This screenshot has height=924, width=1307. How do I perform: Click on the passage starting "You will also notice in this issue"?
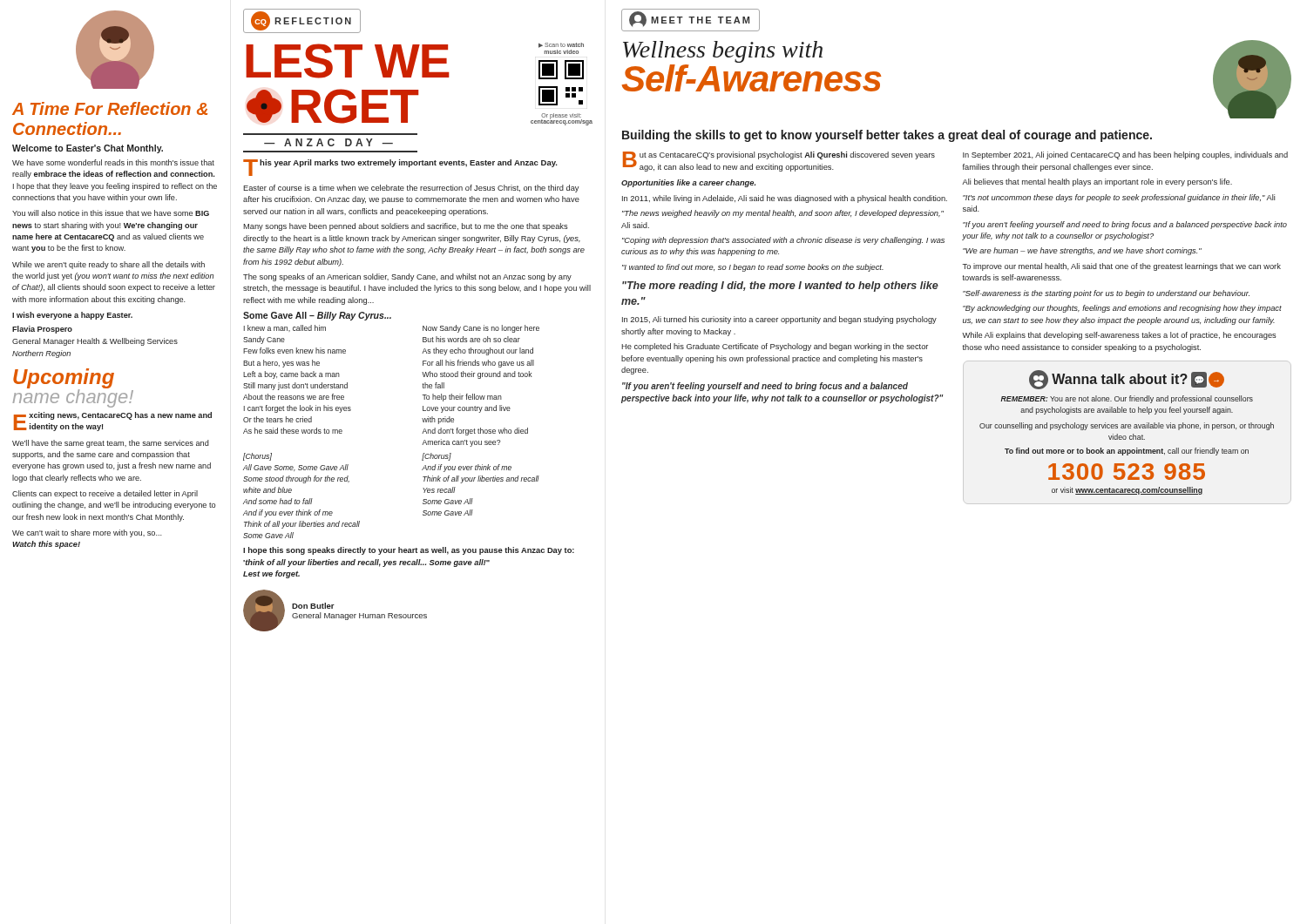(x=111, y=231)
